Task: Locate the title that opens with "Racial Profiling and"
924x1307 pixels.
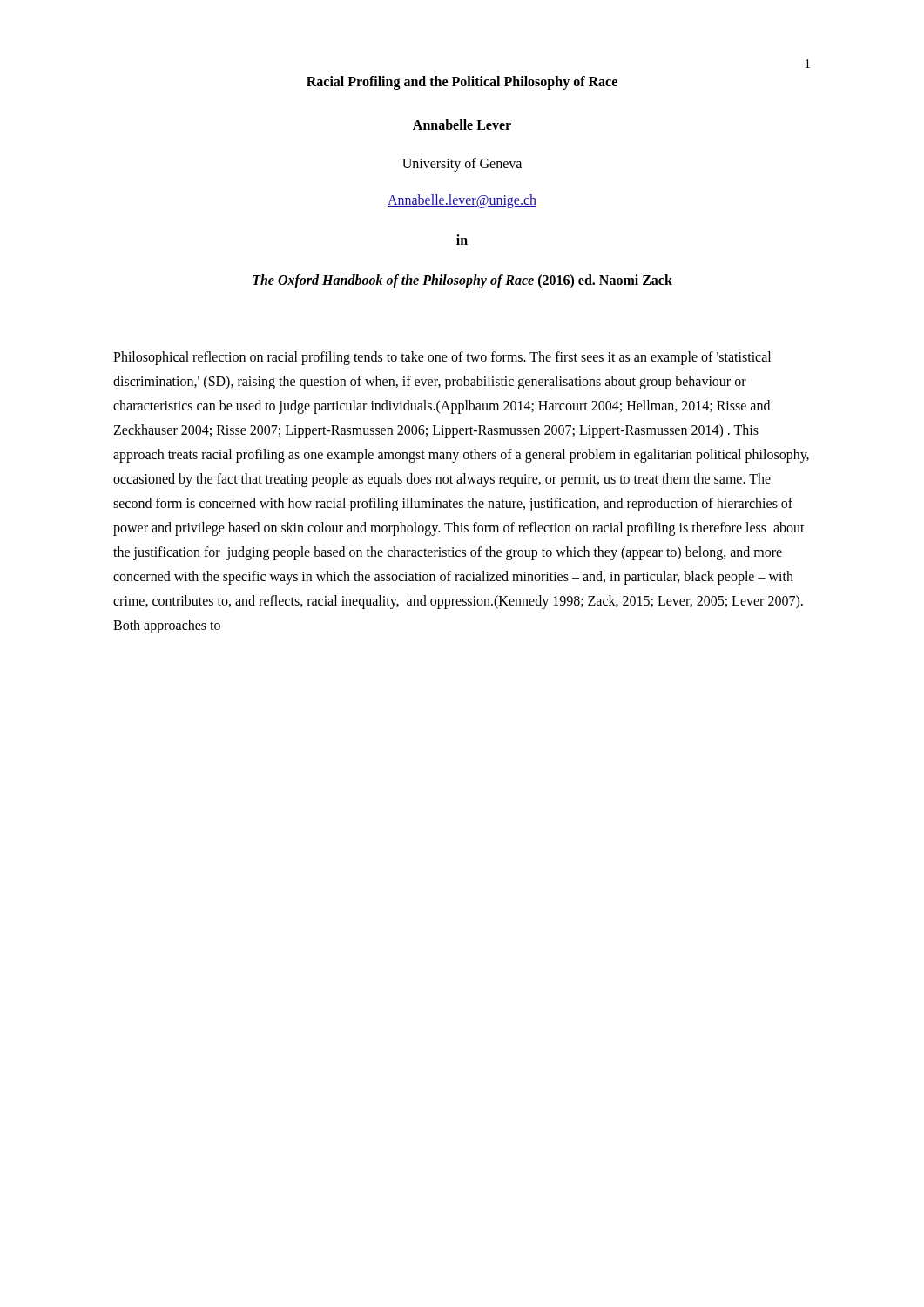Action: pyautogui.click(x=462, y=82)
